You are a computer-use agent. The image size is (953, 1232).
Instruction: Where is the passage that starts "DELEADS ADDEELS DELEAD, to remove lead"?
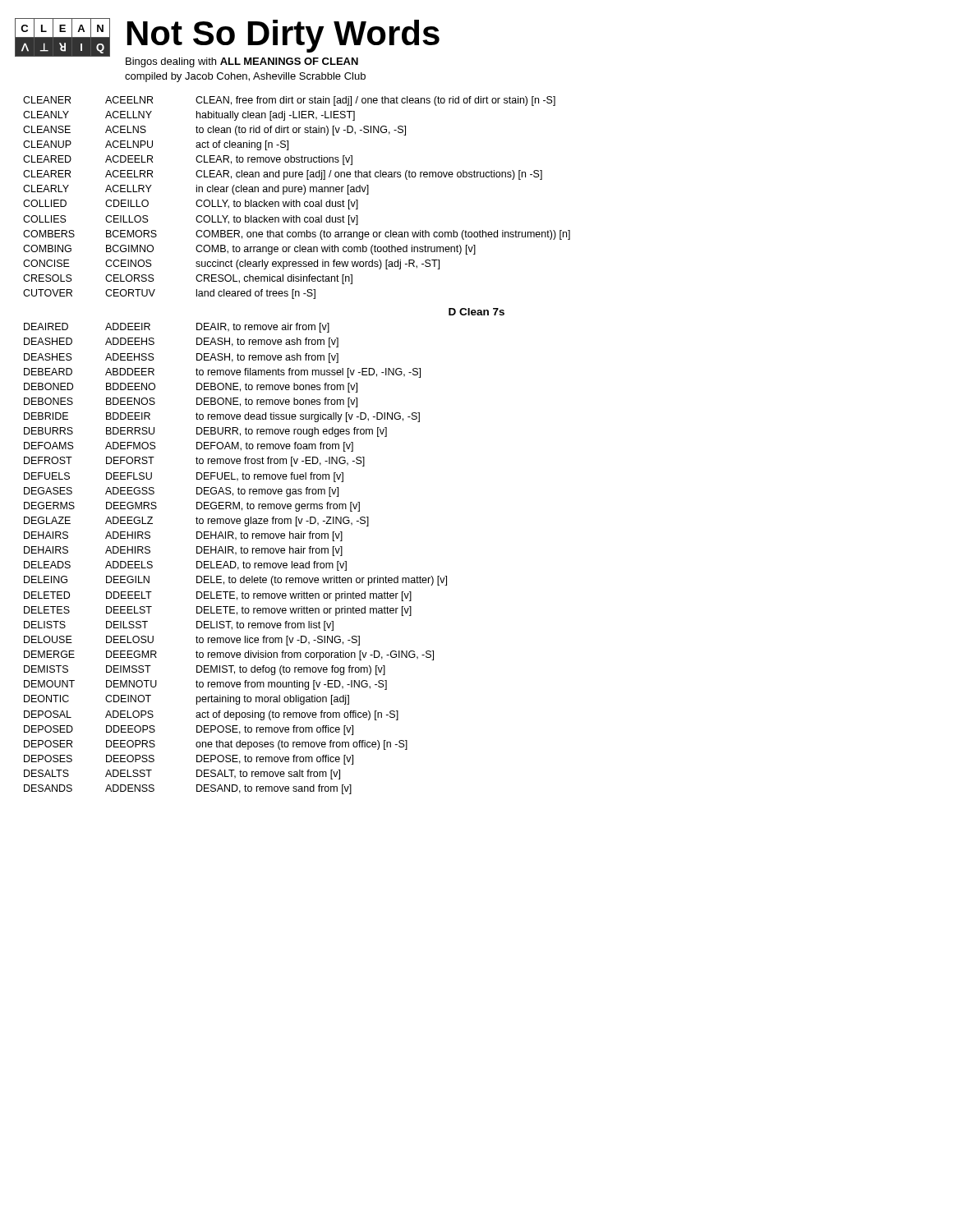coord(46,565)
